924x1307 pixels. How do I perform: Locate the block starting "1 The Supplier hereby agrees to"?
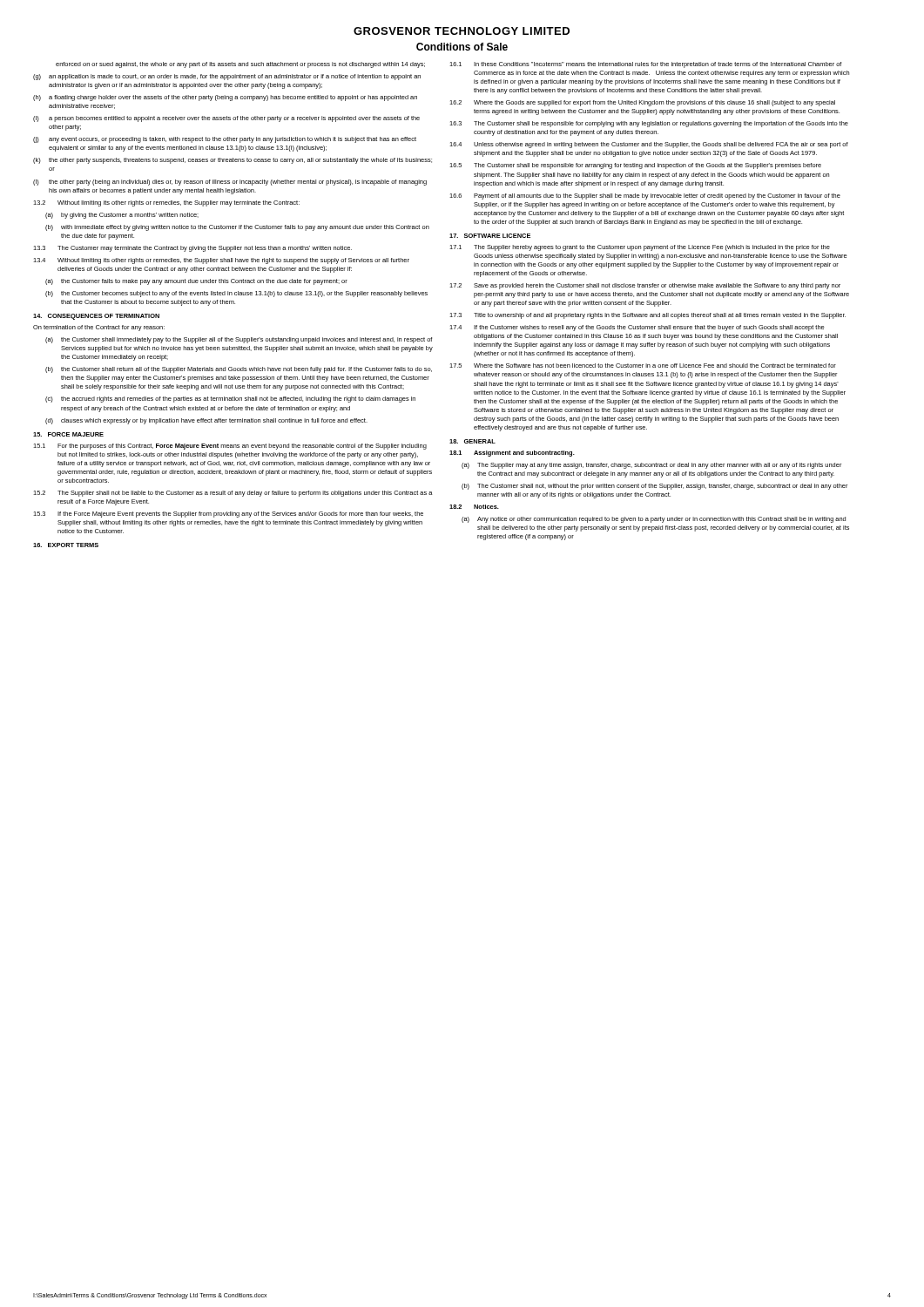click(x=650, y=260)
